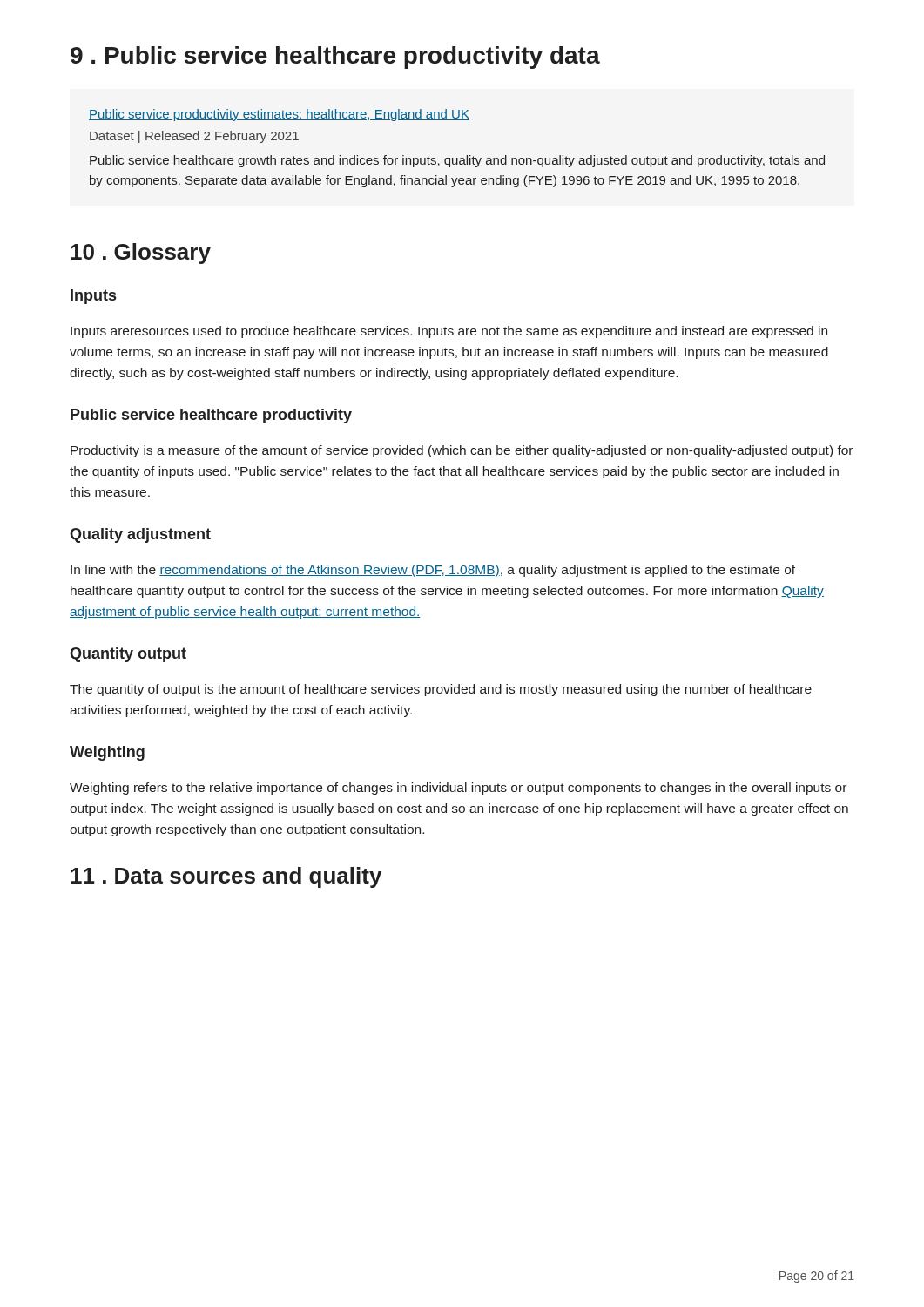
Task: Click on the text block containing "The quantity of output is the amount of"
Action: click(x=441, y=699)
